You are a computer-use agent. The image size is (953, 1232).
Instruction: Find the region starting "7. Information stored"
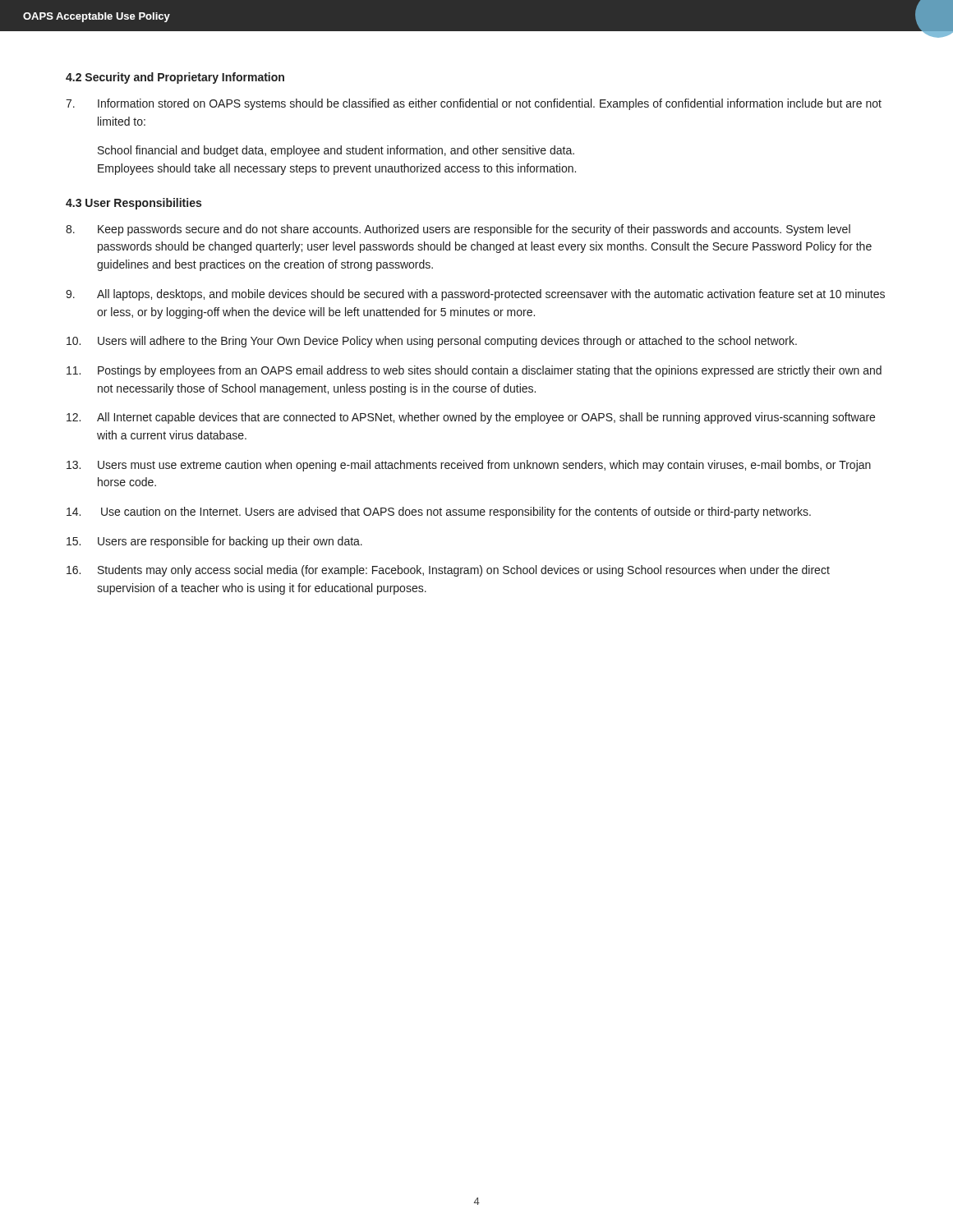pyautogui.click(x=476, y=113)
